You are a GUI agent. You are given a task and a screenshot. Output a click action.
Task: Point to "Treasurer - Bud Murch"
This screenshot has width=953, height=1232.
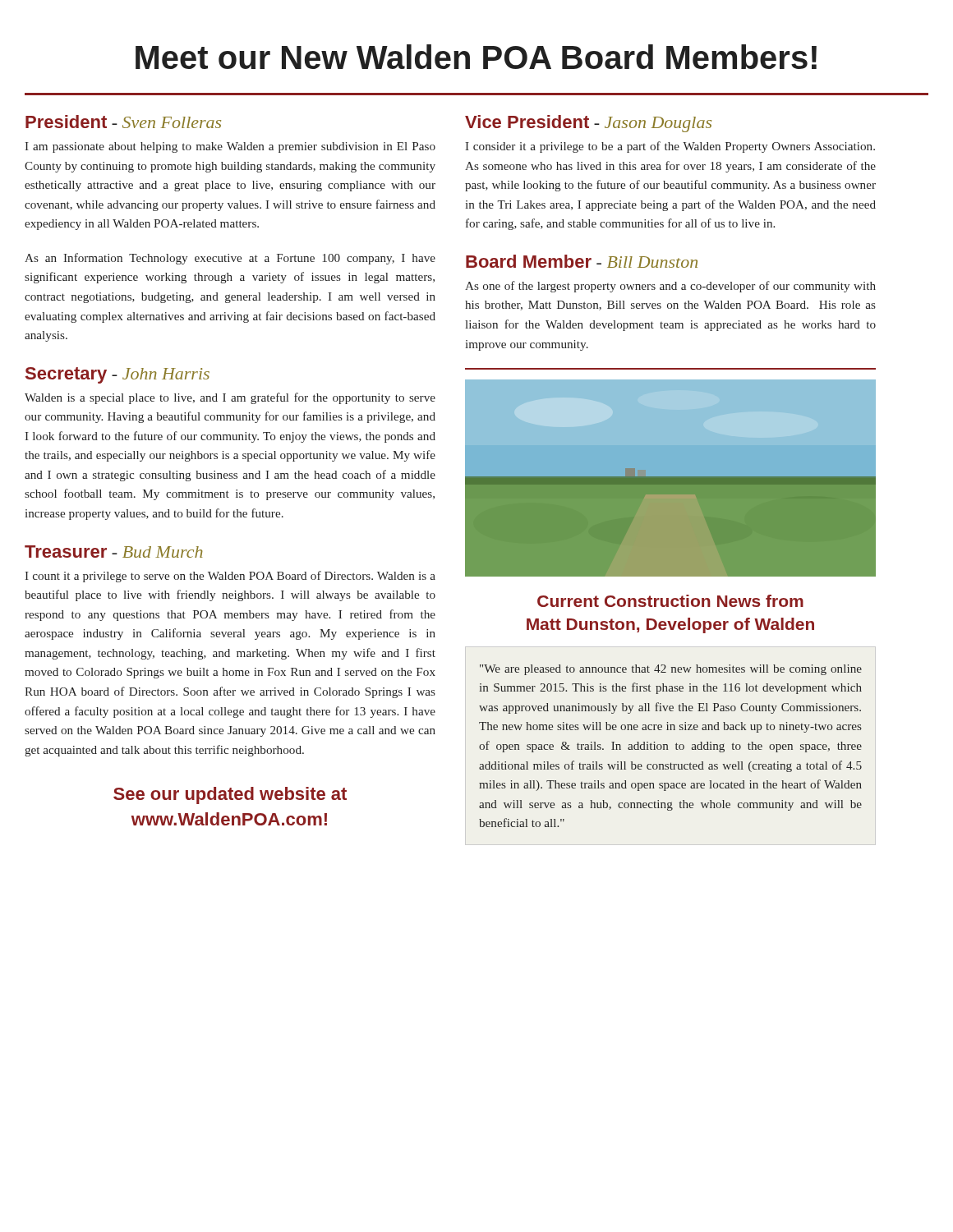tap(114, 552)
